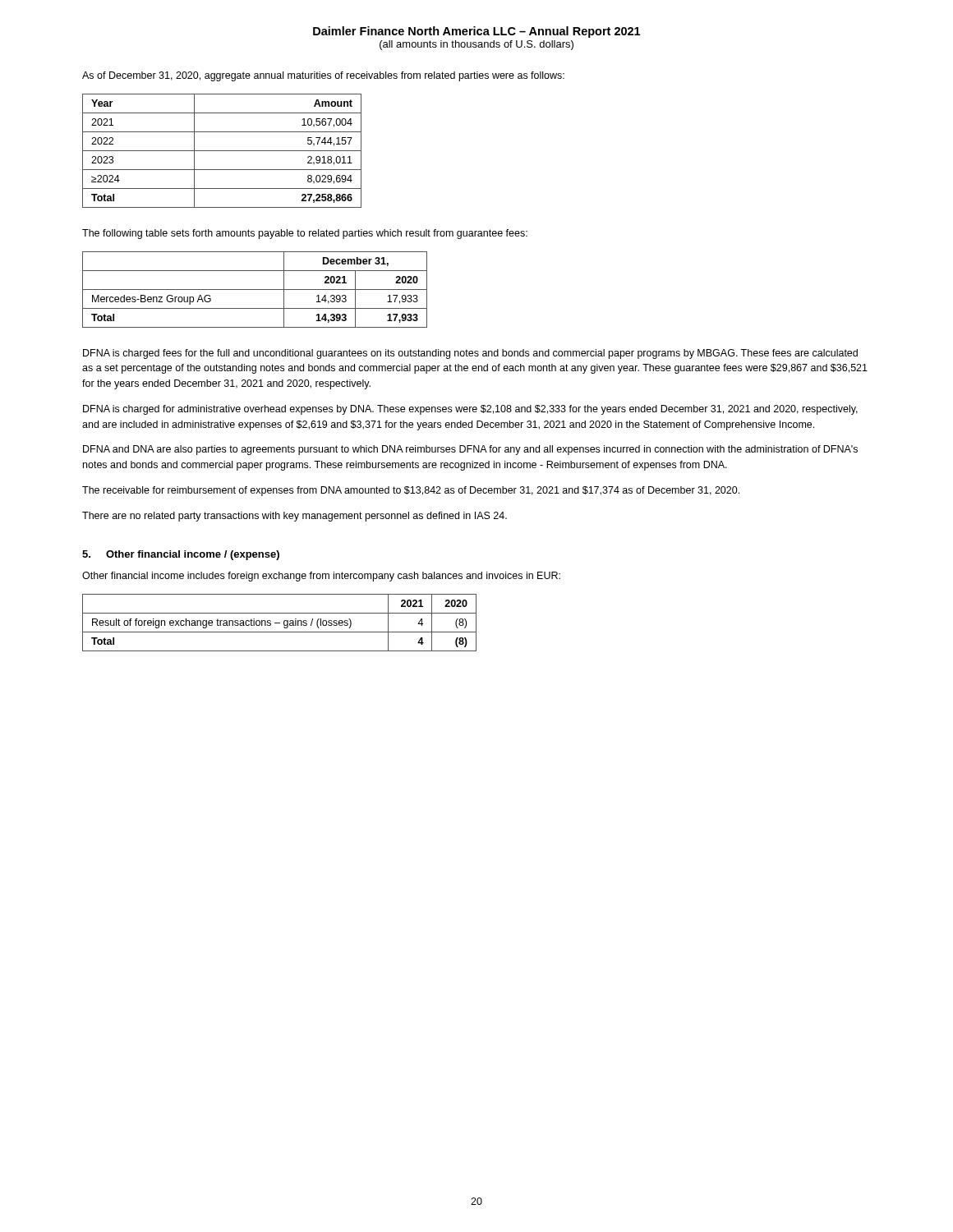953x1232 pixels.
Task: Click on the table containing "December 31,"
Action: click(476, 289)
